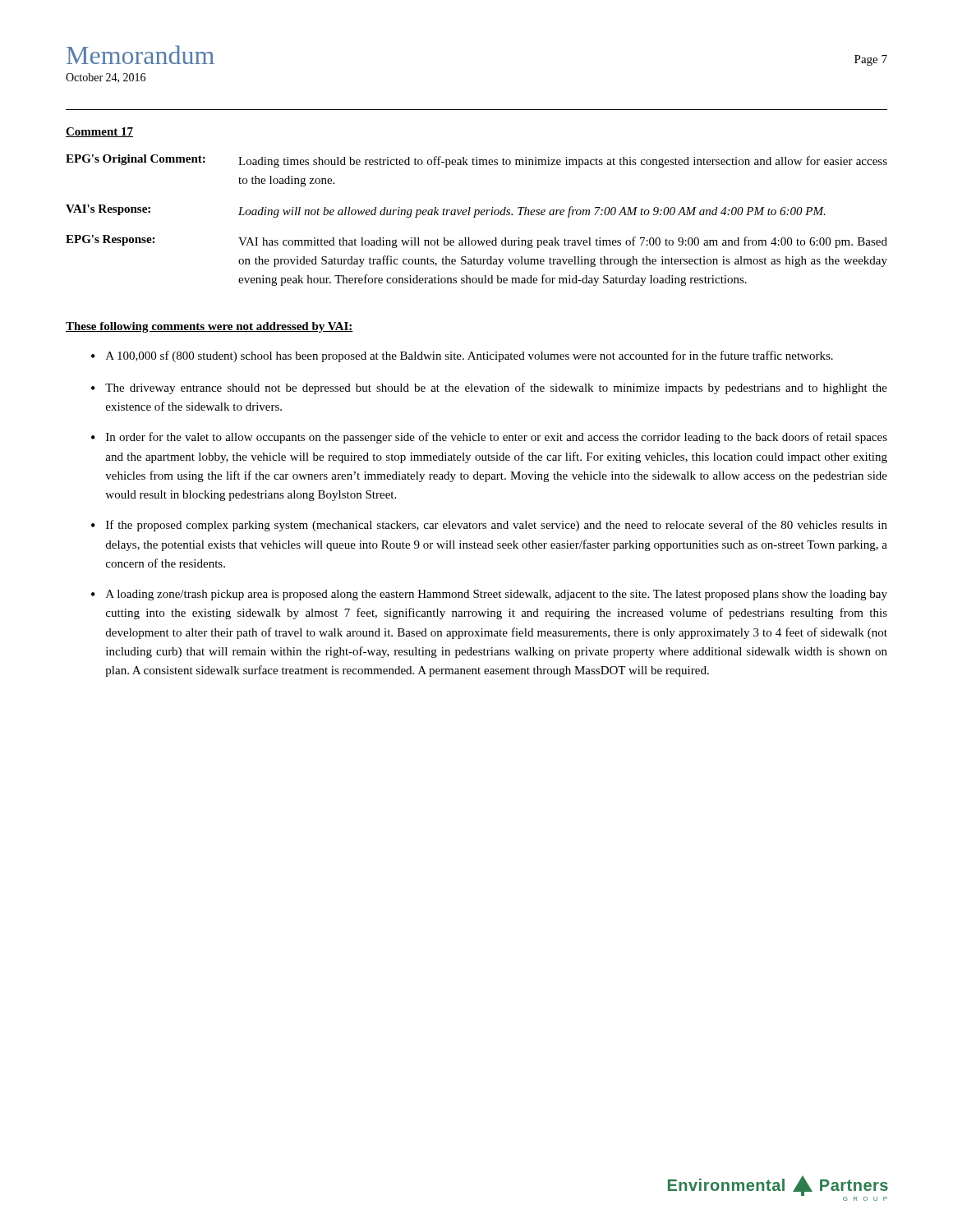Locate the block of text that opens with "EPG's Response: VAI has committed that loading"

click(x=476, y=261)
